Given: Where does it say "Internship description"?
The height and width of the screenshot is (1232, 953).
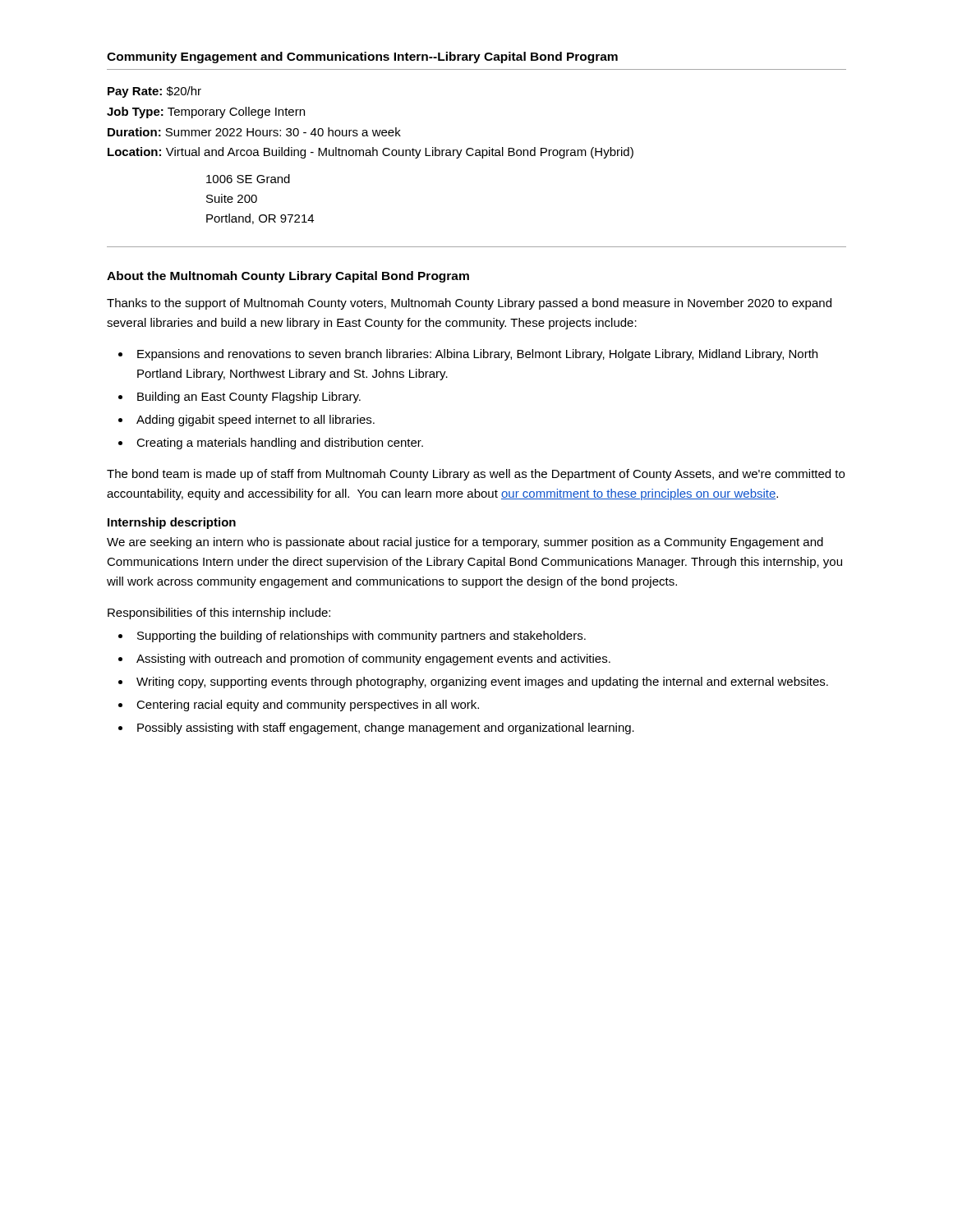Looking at the screenshot, I should (172, 522).
